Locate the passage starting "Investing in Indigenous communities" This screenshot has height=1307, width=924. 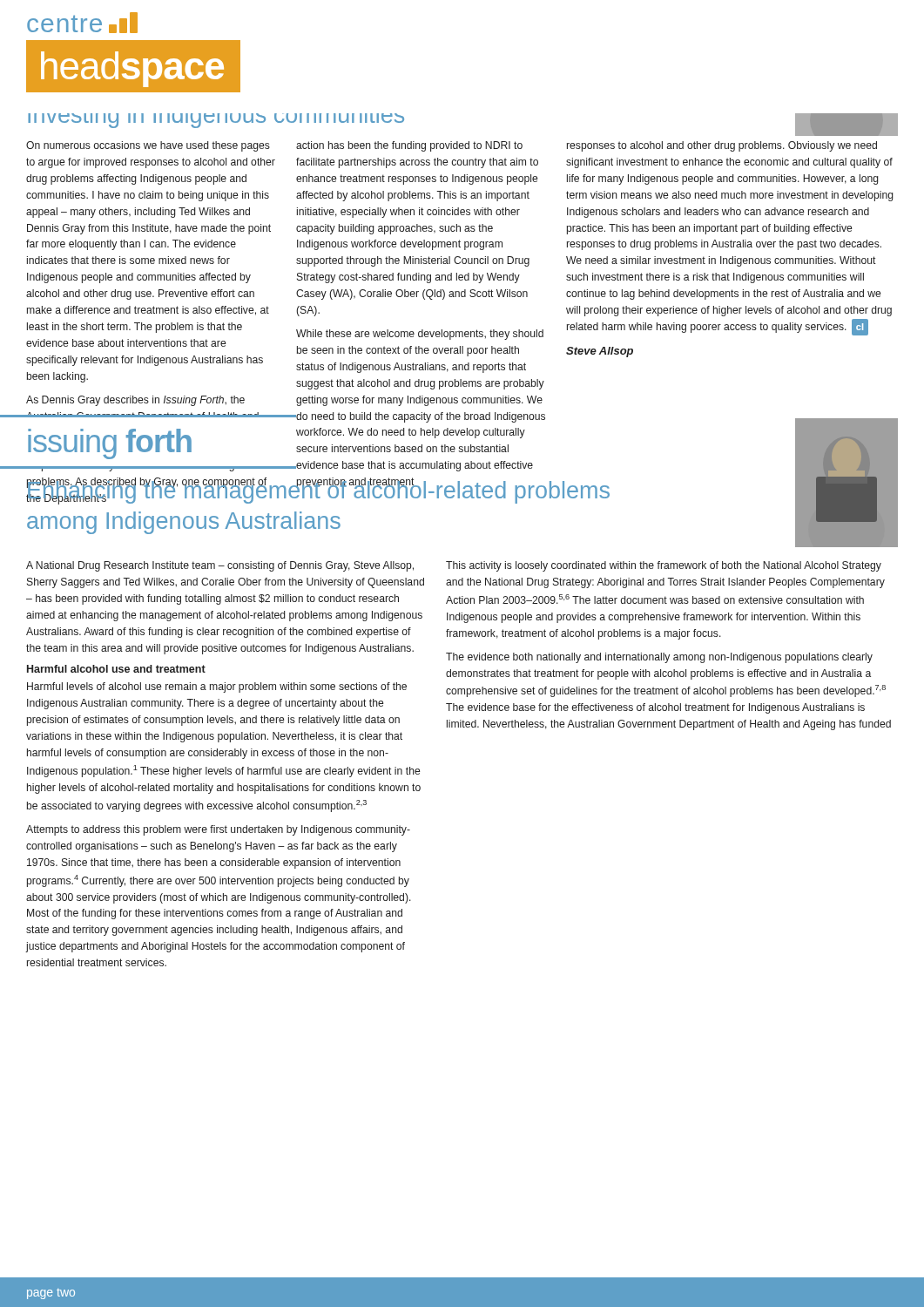click(x=216, y=115)
